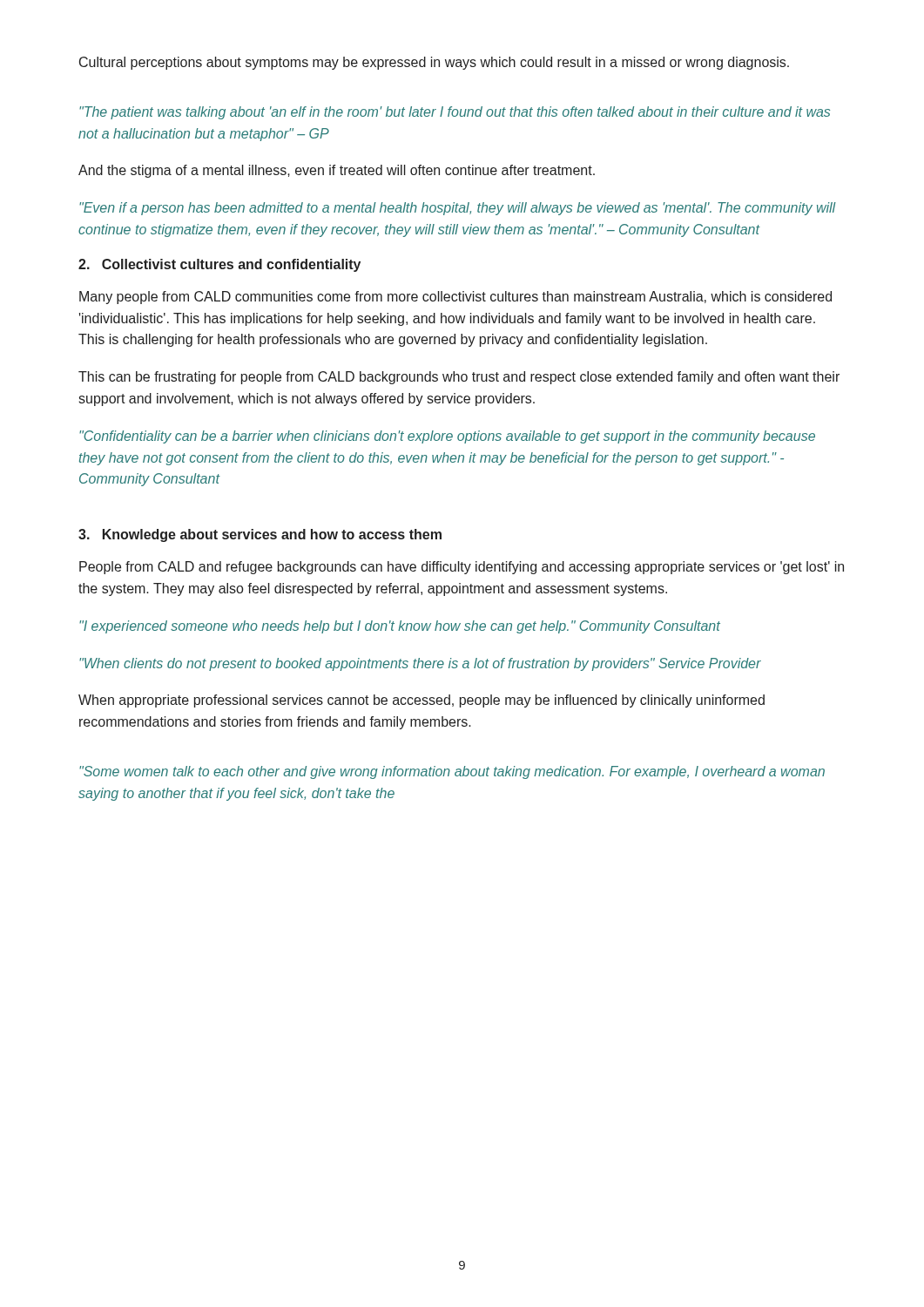924x1307 pixels.
Task: Navigate to the region starting "People from CALD and refugee"
Action: [x=462, y=578]
